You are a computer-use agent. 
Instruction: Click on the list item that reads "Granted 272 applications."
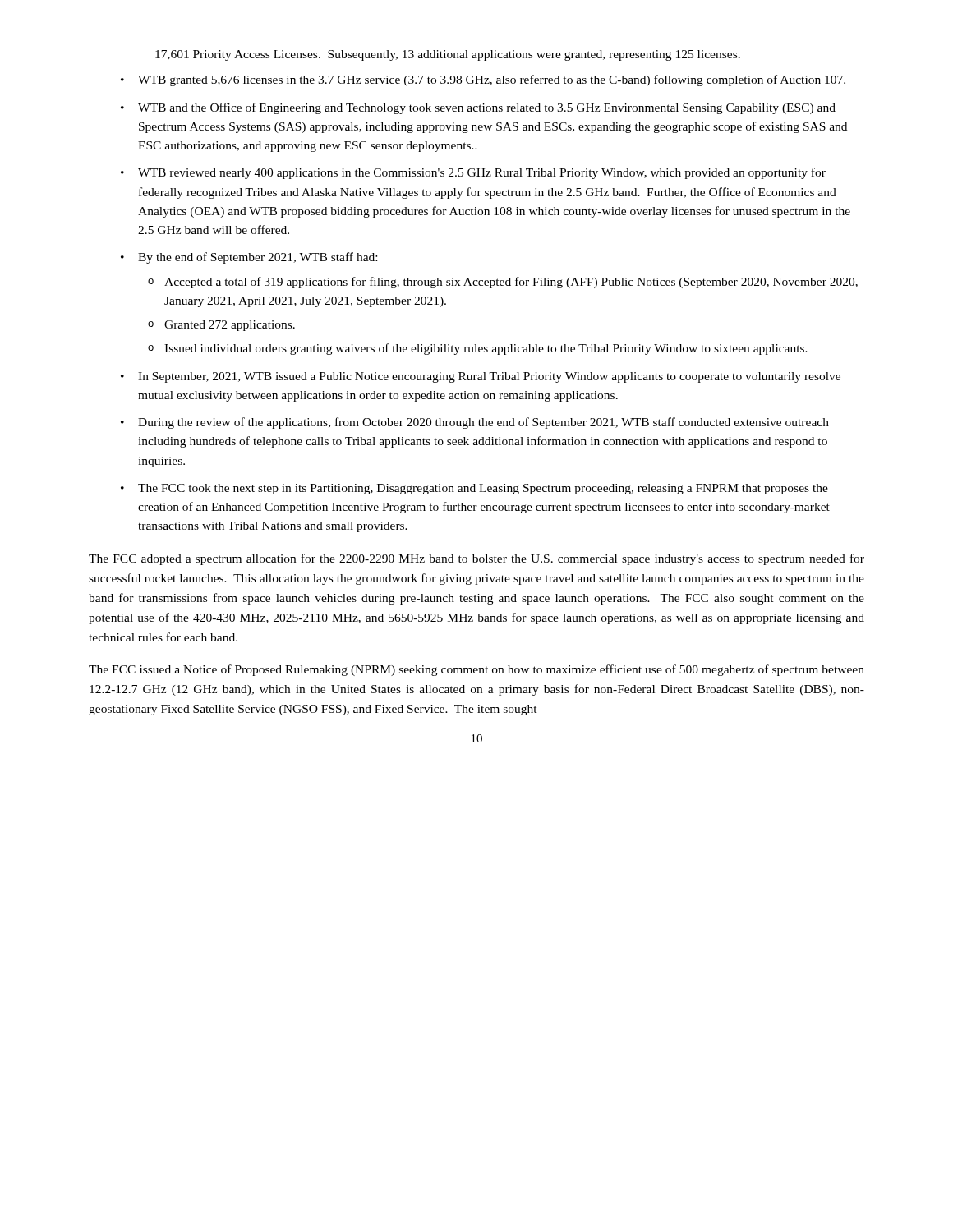coord(230,324)
